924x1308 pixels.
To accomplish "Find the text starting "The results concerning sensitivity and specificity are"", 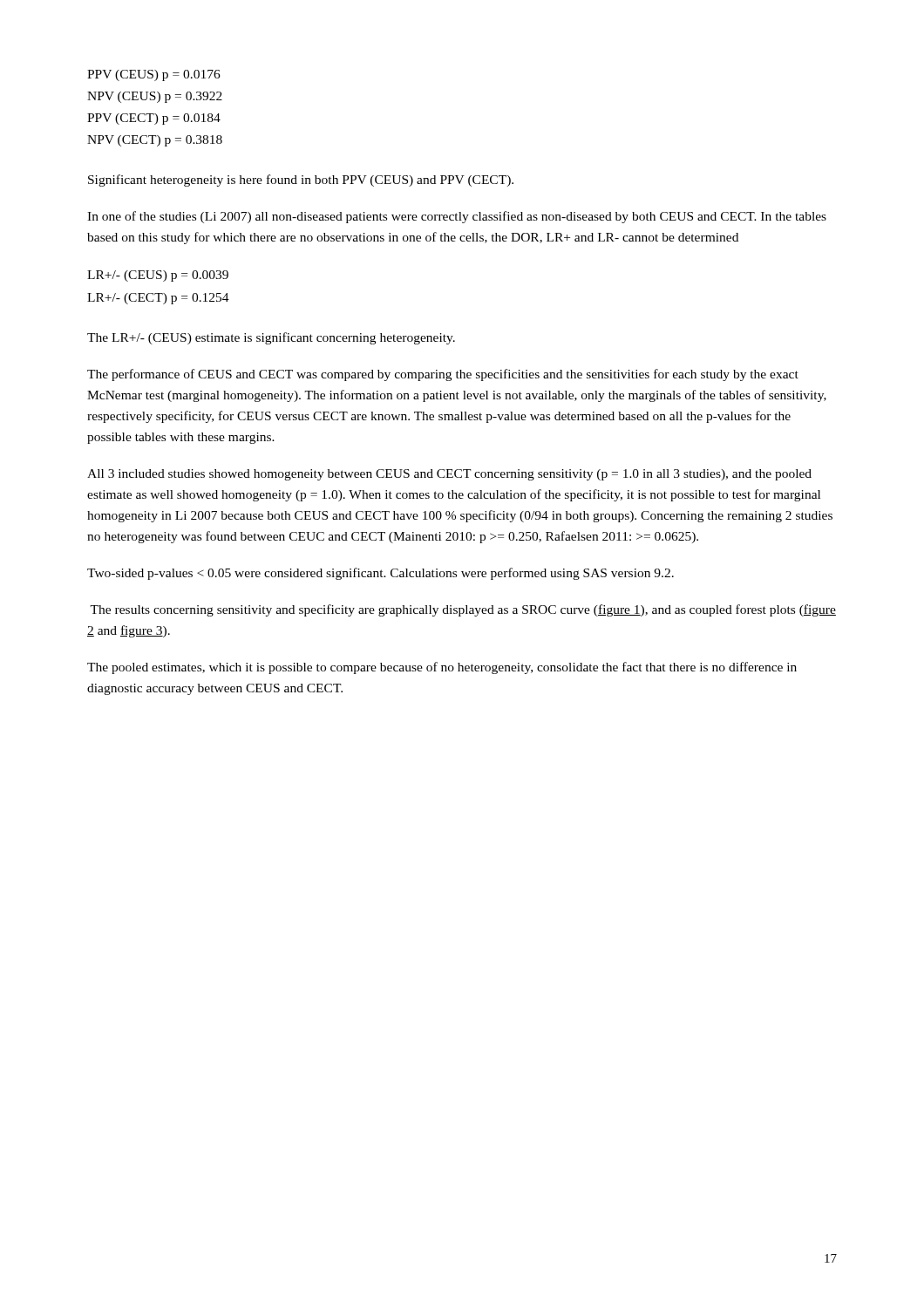I will (461, 619).
